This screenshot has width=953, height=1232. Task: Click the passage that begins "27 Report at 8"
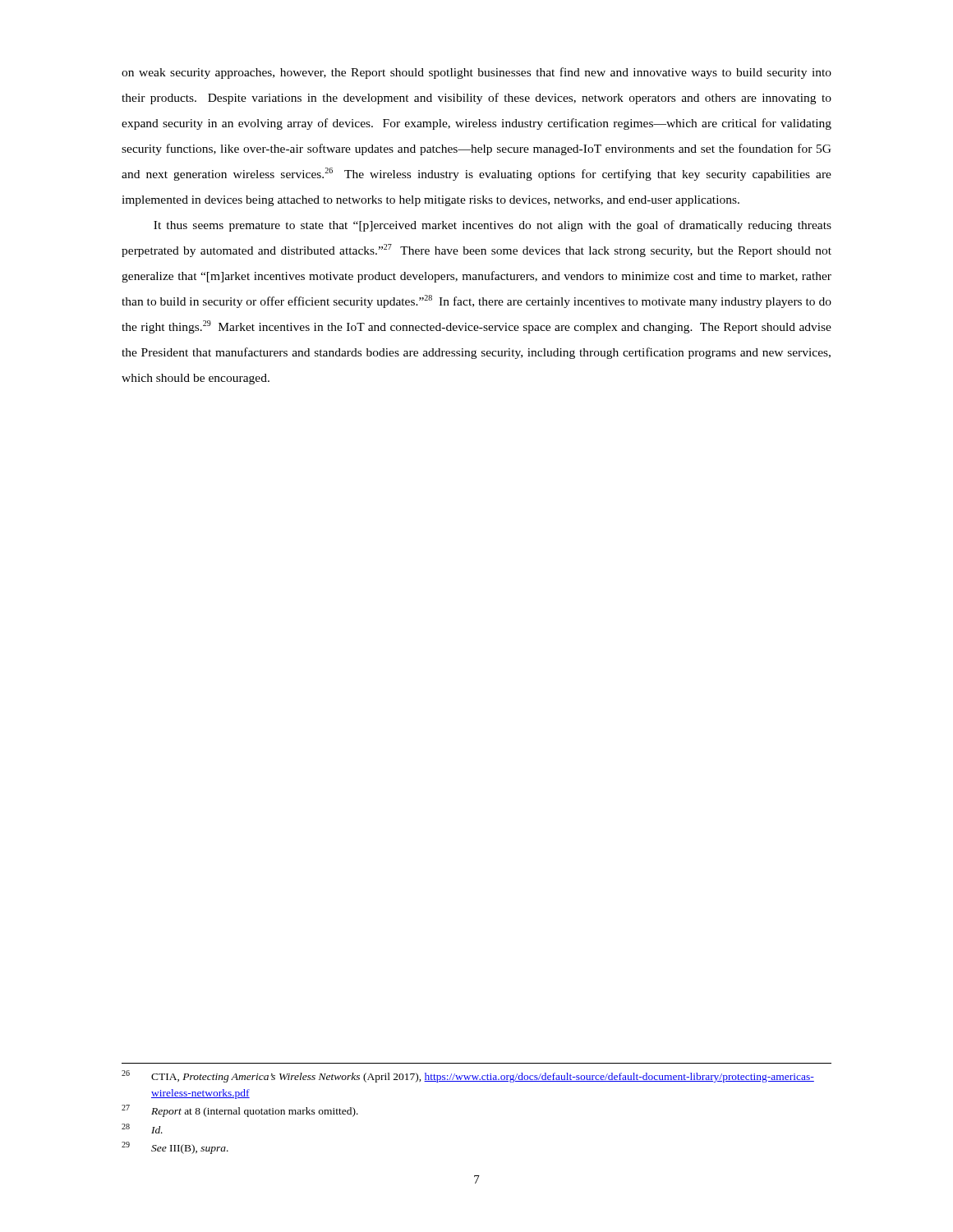(x=240, y=1111)
